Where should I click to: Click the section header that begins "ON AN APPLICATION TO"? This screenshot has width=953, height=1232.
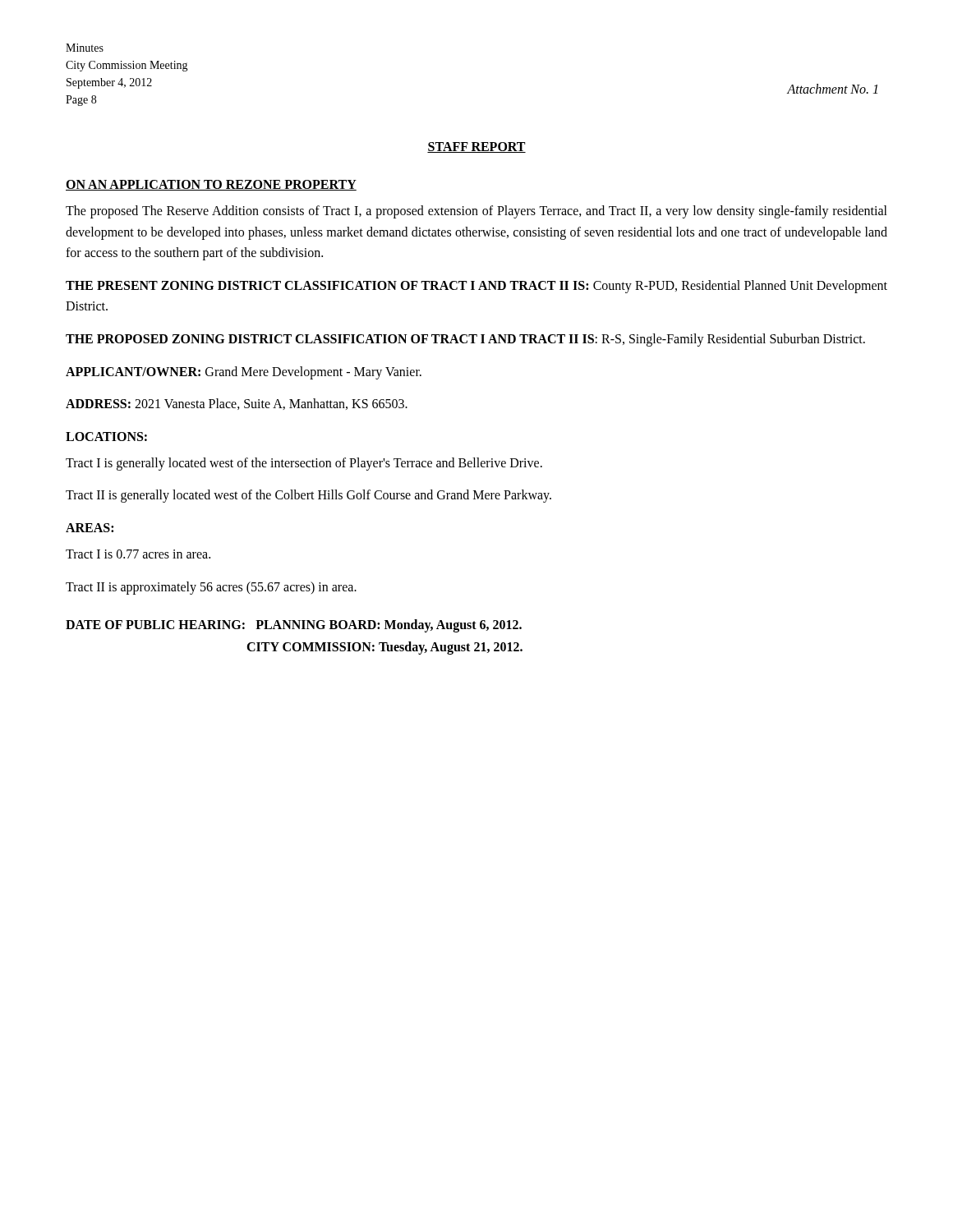(211, 184)
